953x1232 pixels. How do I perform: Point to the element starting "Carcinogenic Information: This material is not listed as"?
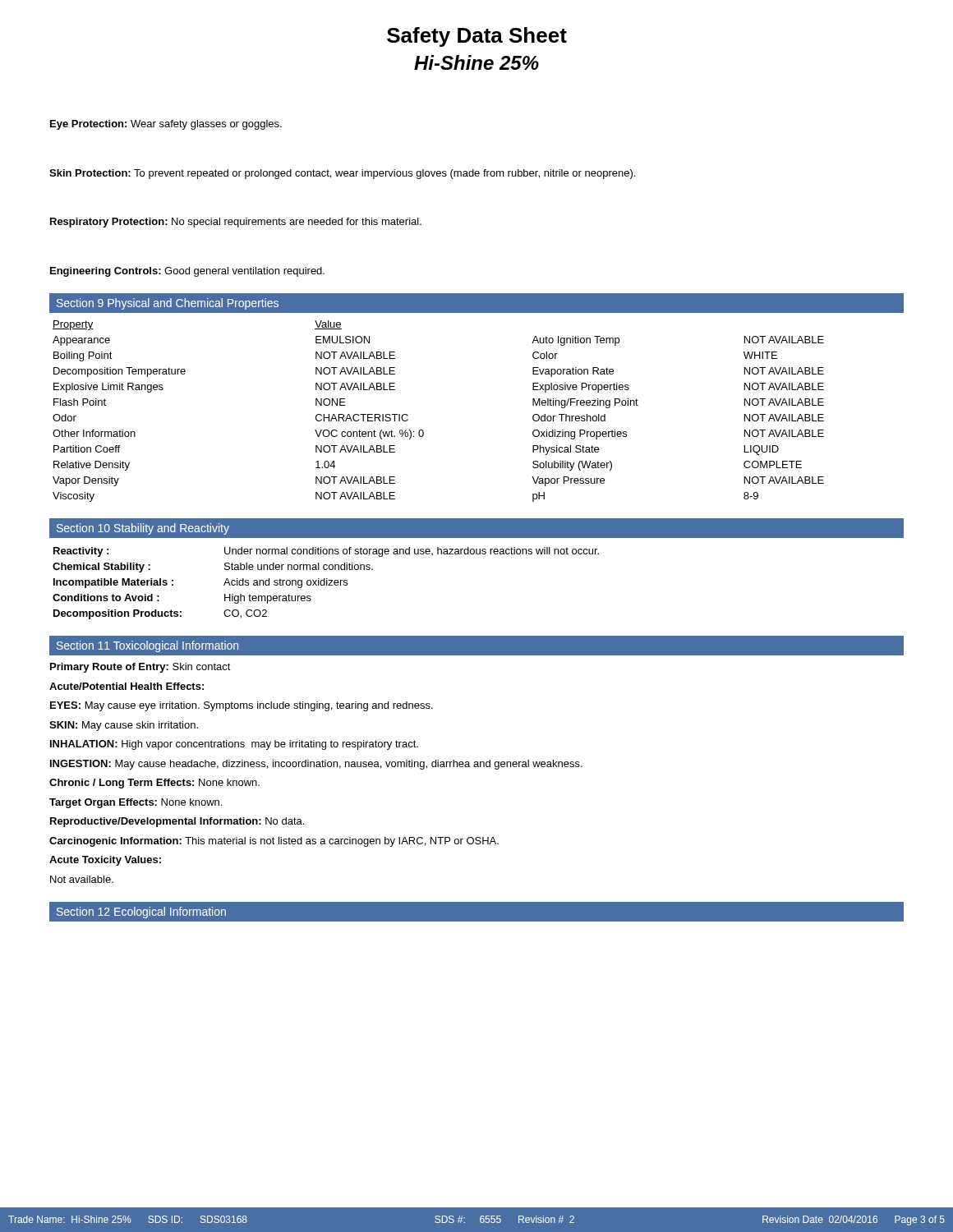[x=274, y=840]
